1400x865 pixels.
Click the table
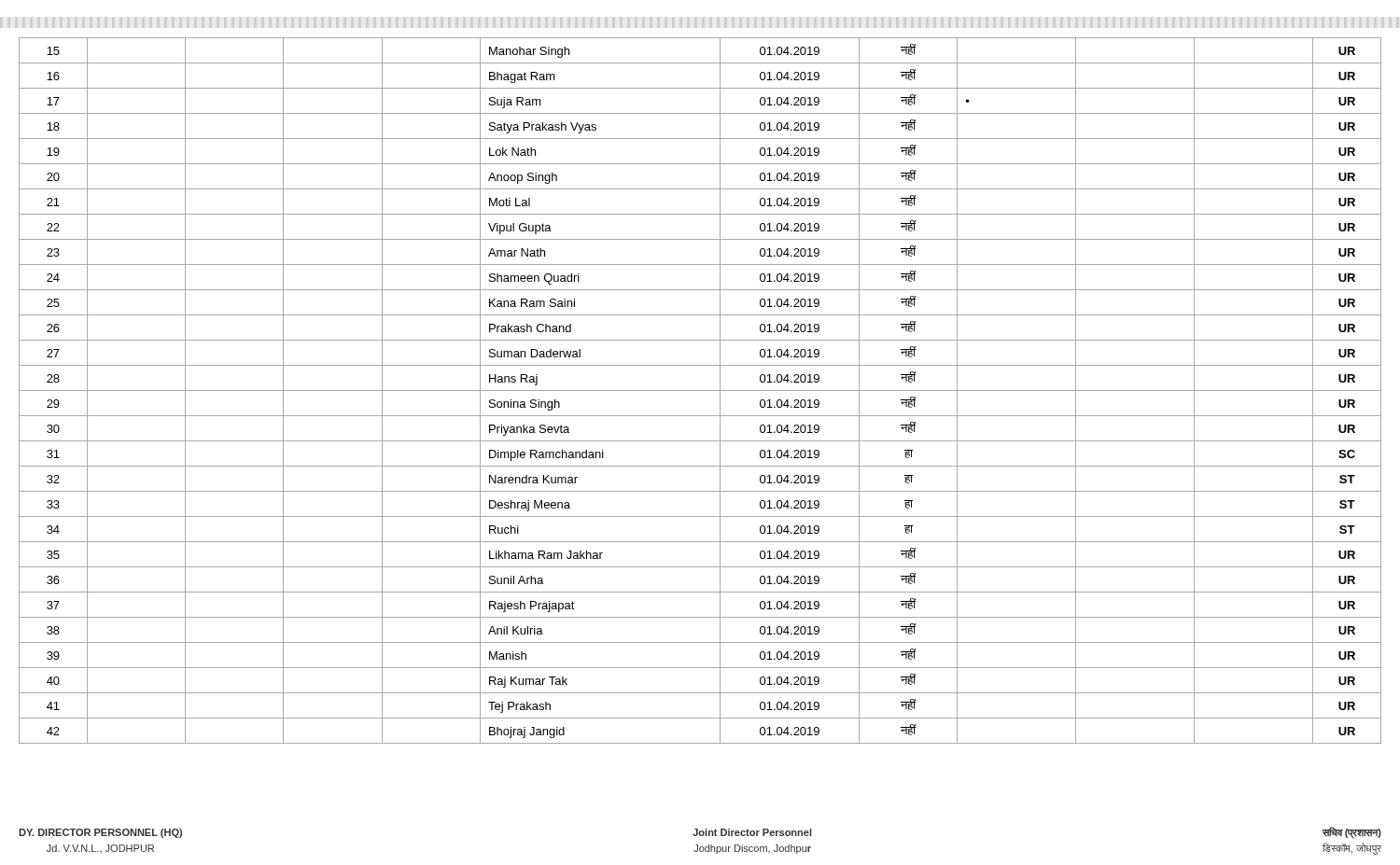[700, 391]
